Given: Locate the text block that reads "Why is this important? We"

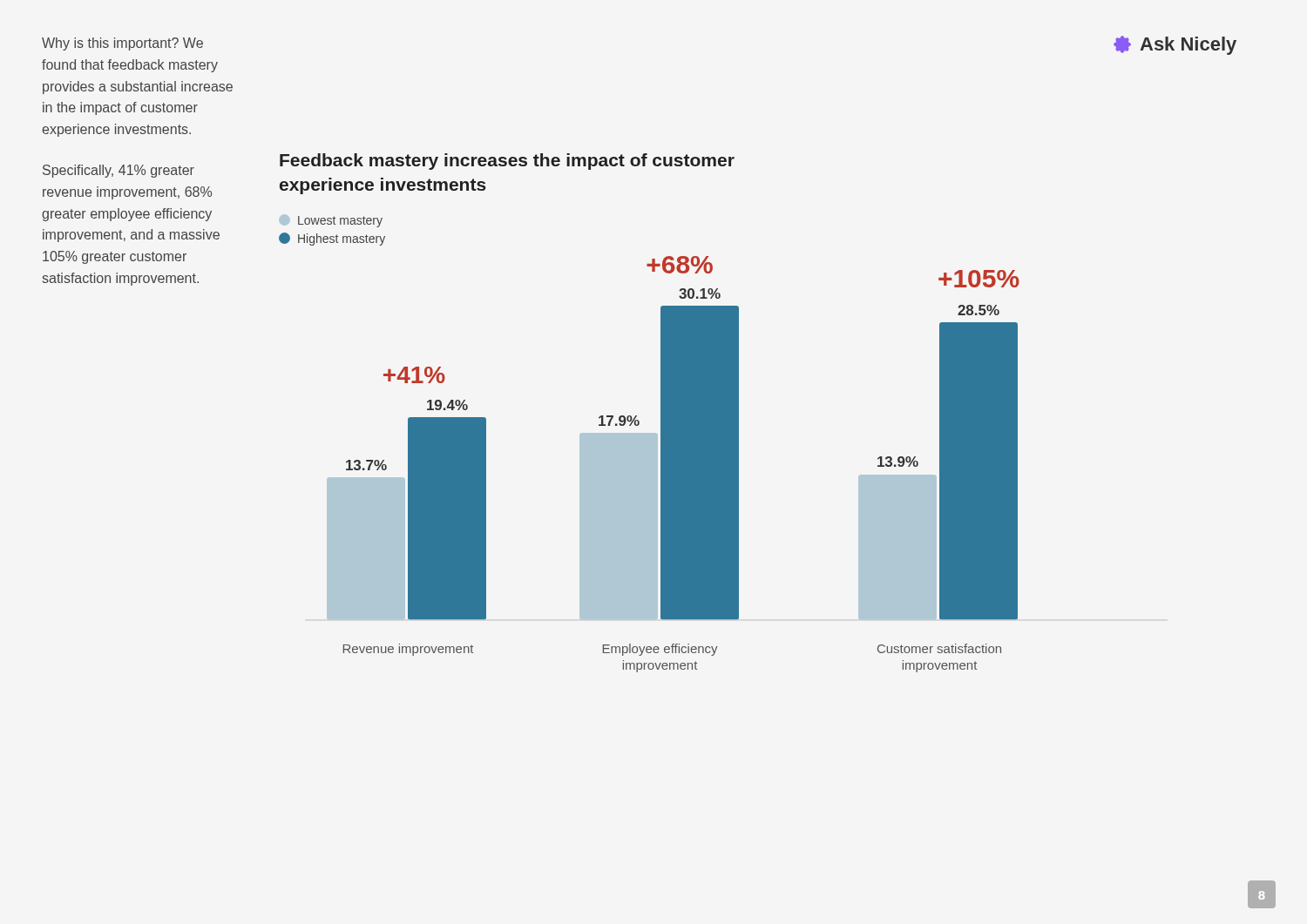Looking at the screenshot, I should coord(138,86).
